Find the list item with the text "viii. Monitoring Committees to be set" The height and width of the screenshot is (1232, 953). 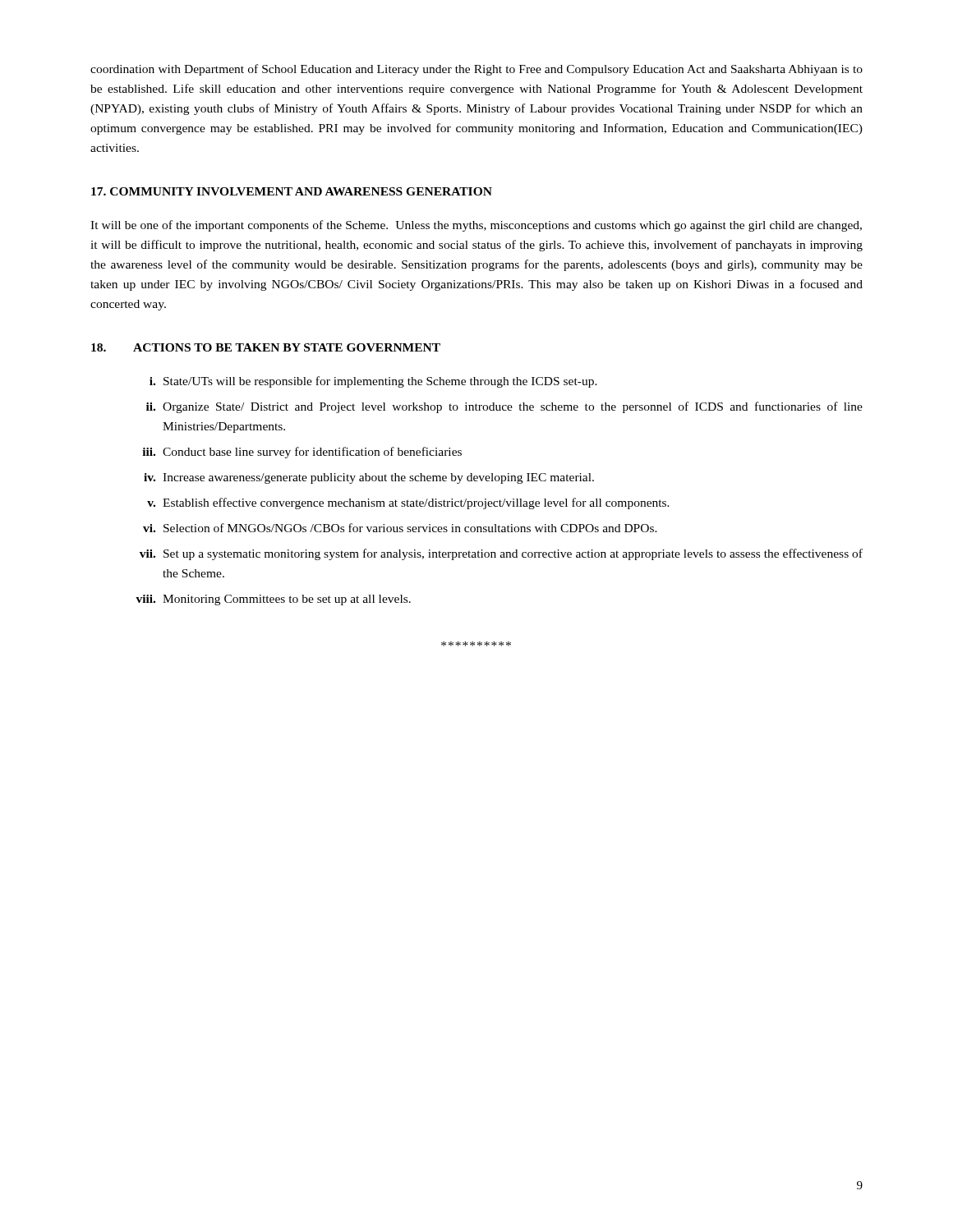pyautogui.click(x=273, y=600)
